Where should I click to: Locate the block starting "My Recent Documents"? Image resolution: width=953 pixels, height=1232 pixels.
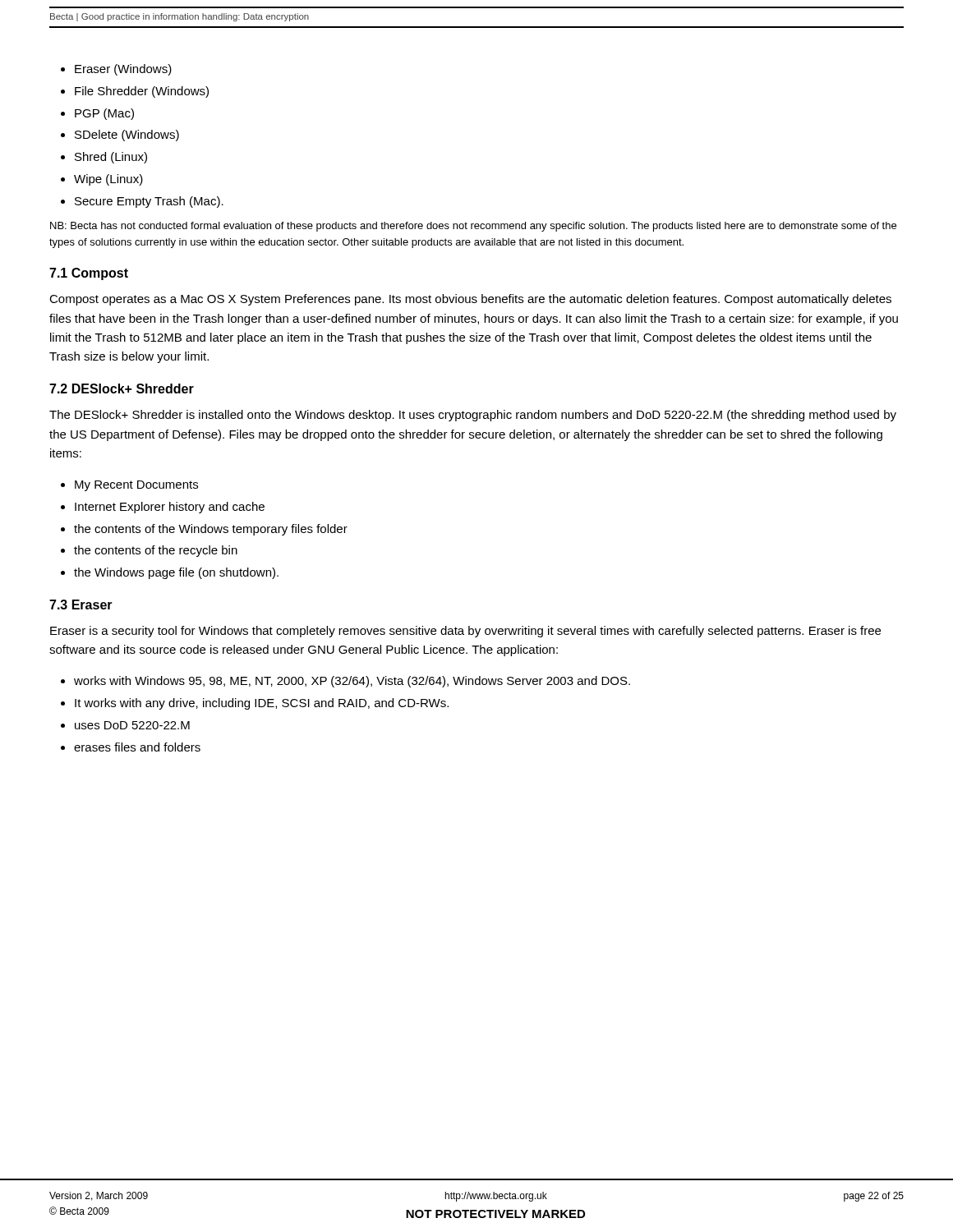pos(136,484)
